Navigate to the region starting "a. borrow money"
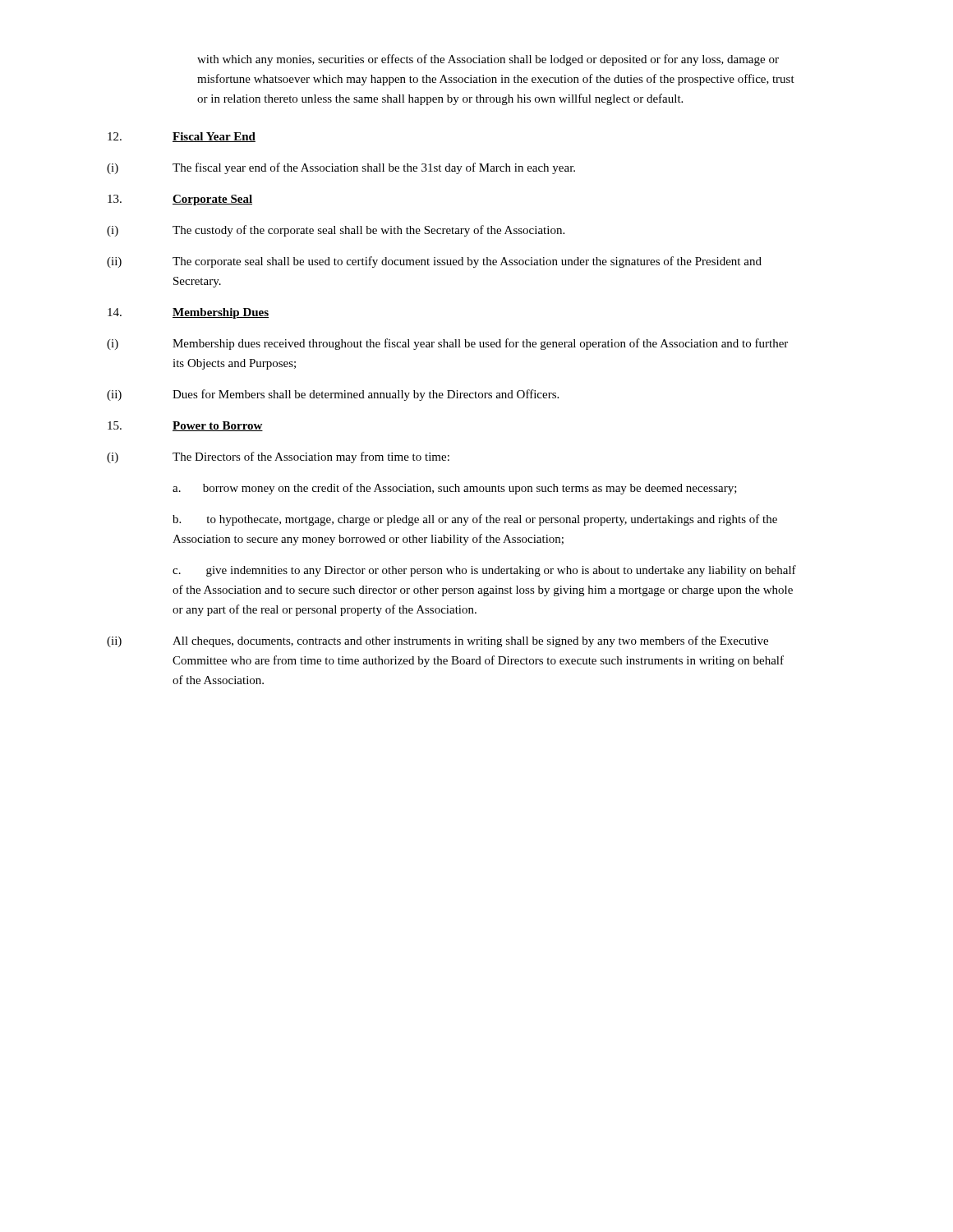 485,488
